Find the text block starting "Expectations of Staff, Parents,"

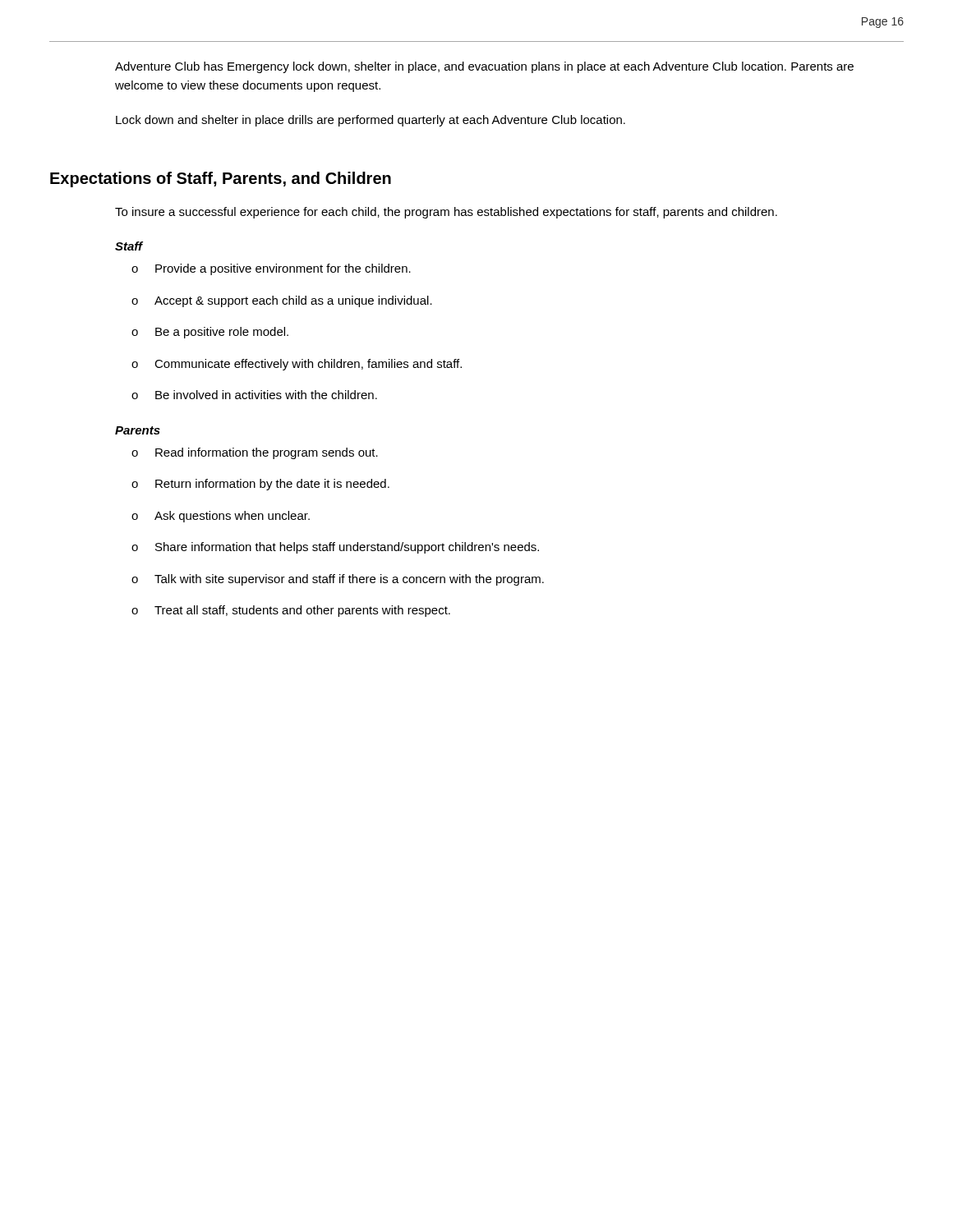click(x=220, y=178)
